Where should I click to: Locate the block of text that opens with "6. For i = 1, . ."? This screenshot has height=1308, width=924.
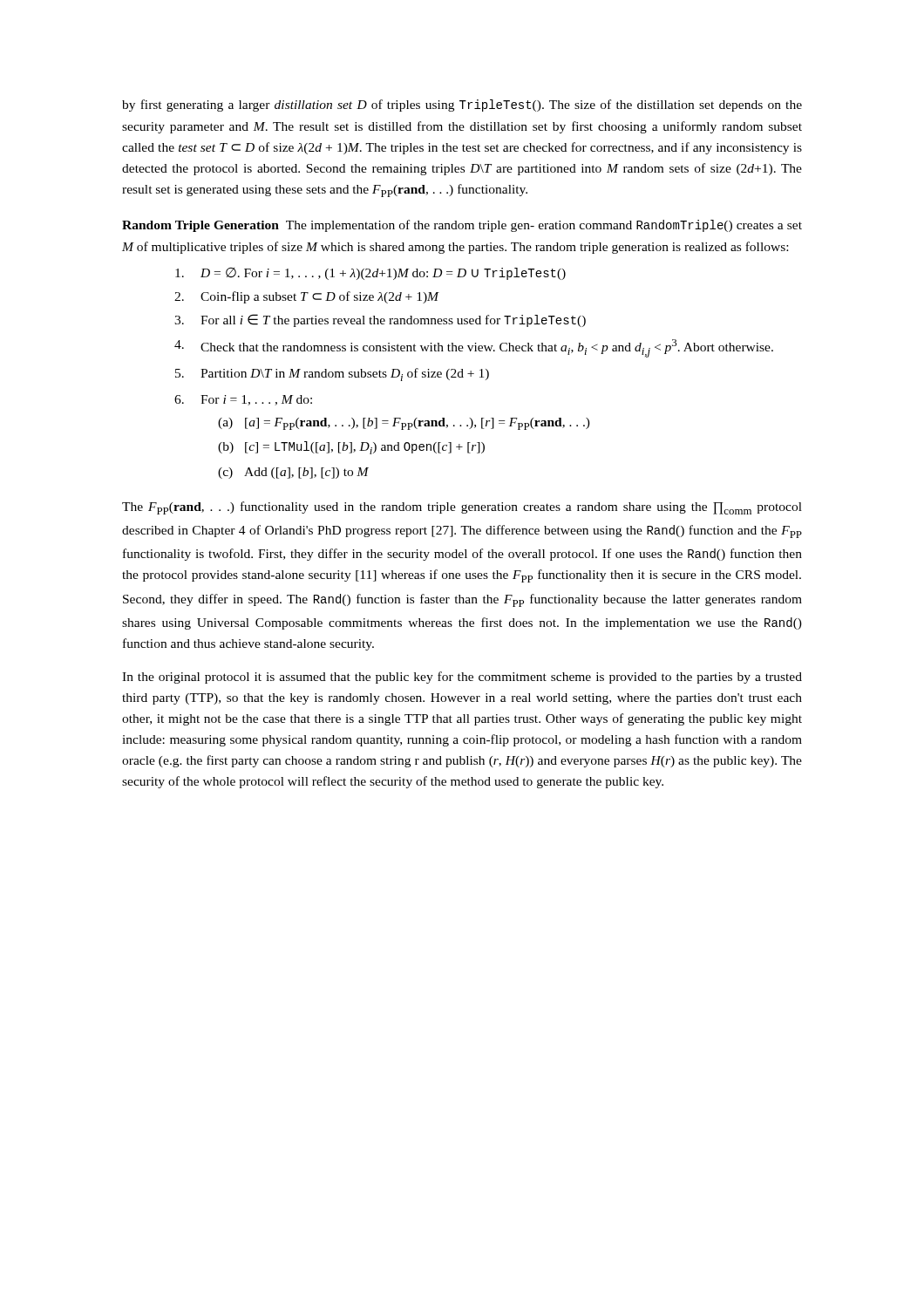488,436
